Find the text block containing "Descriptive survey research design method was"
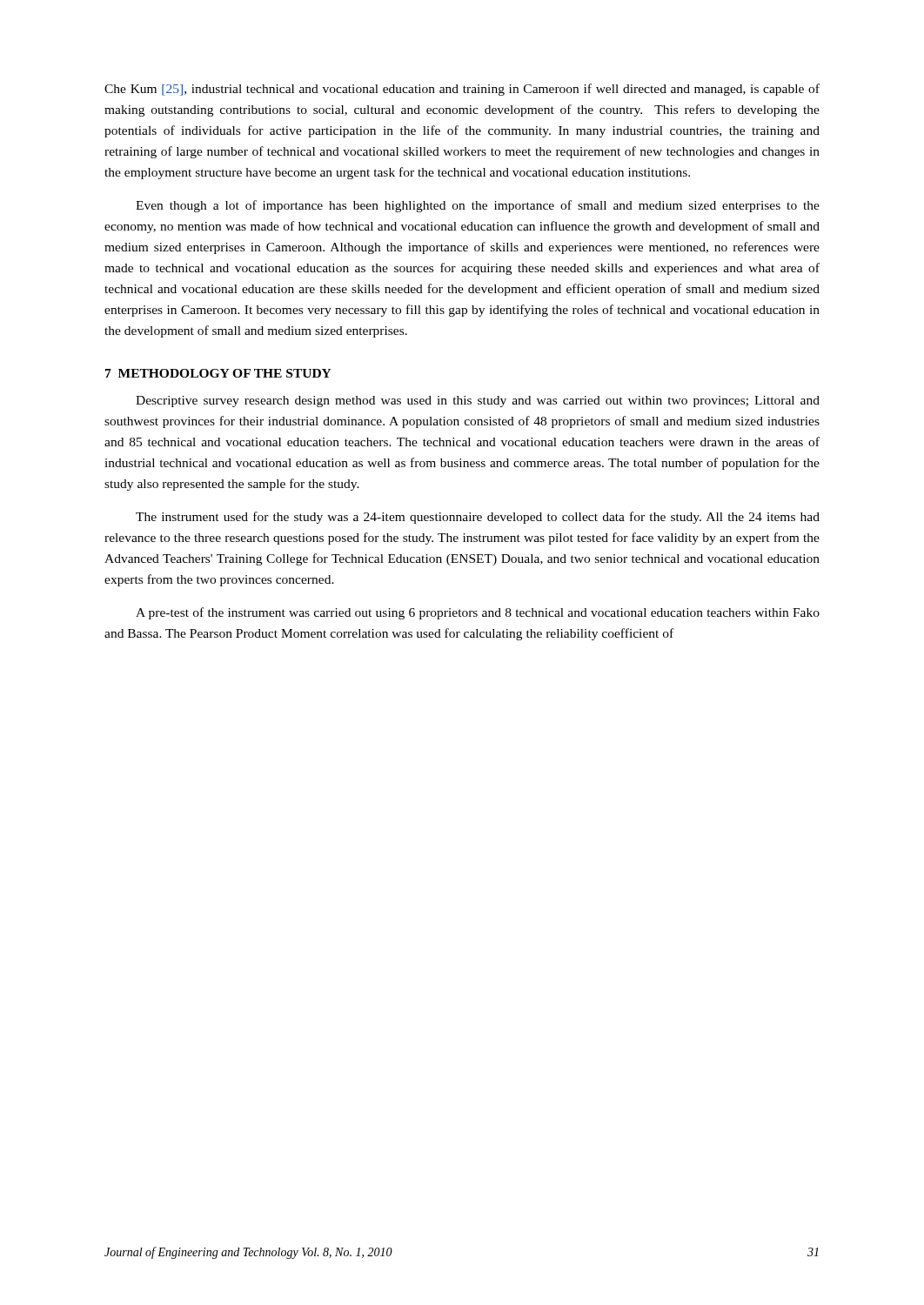 462,442
